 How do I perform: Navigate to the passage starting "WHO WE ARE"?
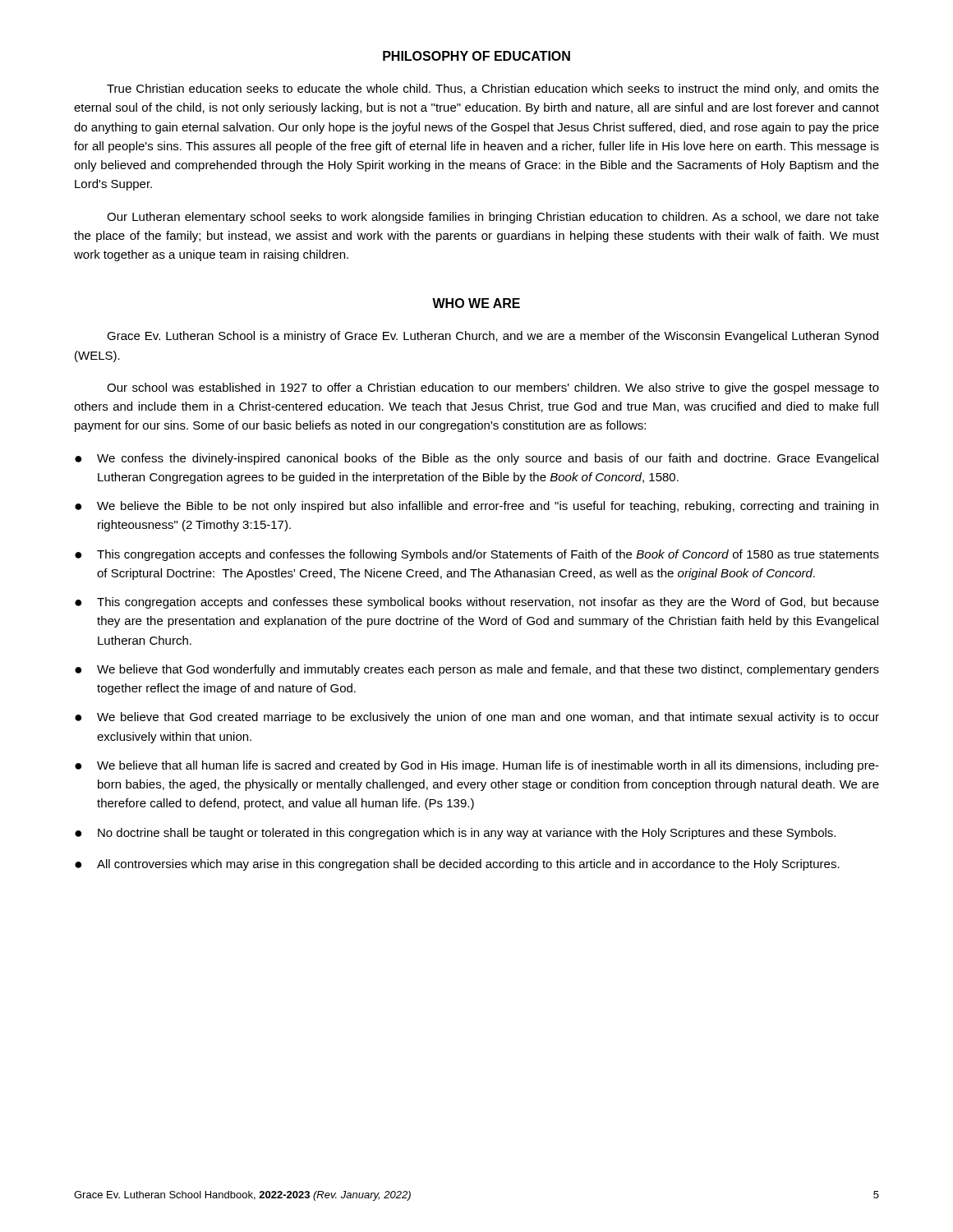click(x=476, y=304)
